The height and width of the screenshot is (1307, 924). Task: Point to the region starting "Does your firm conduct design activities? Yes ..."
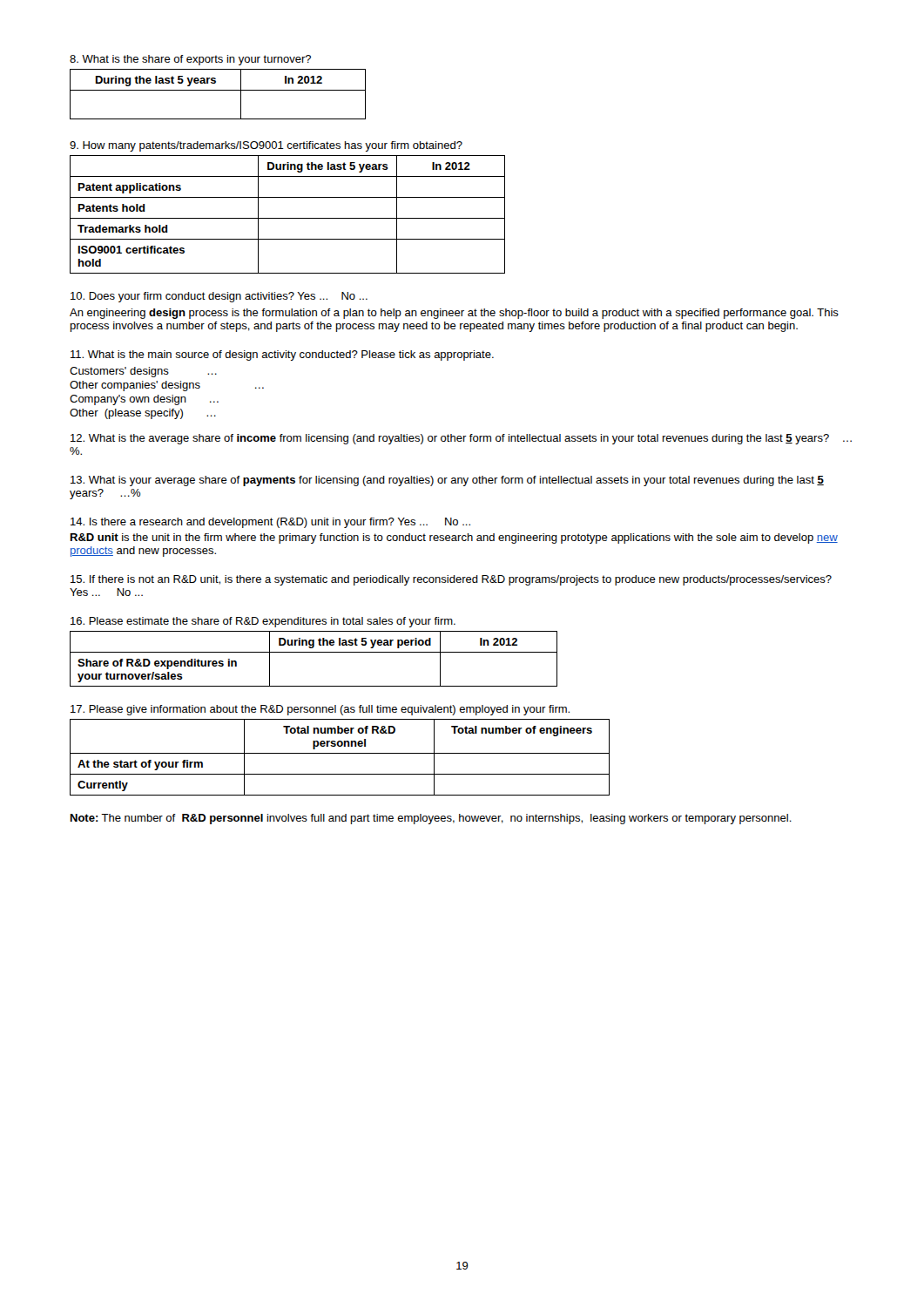(x=462, y=311)
